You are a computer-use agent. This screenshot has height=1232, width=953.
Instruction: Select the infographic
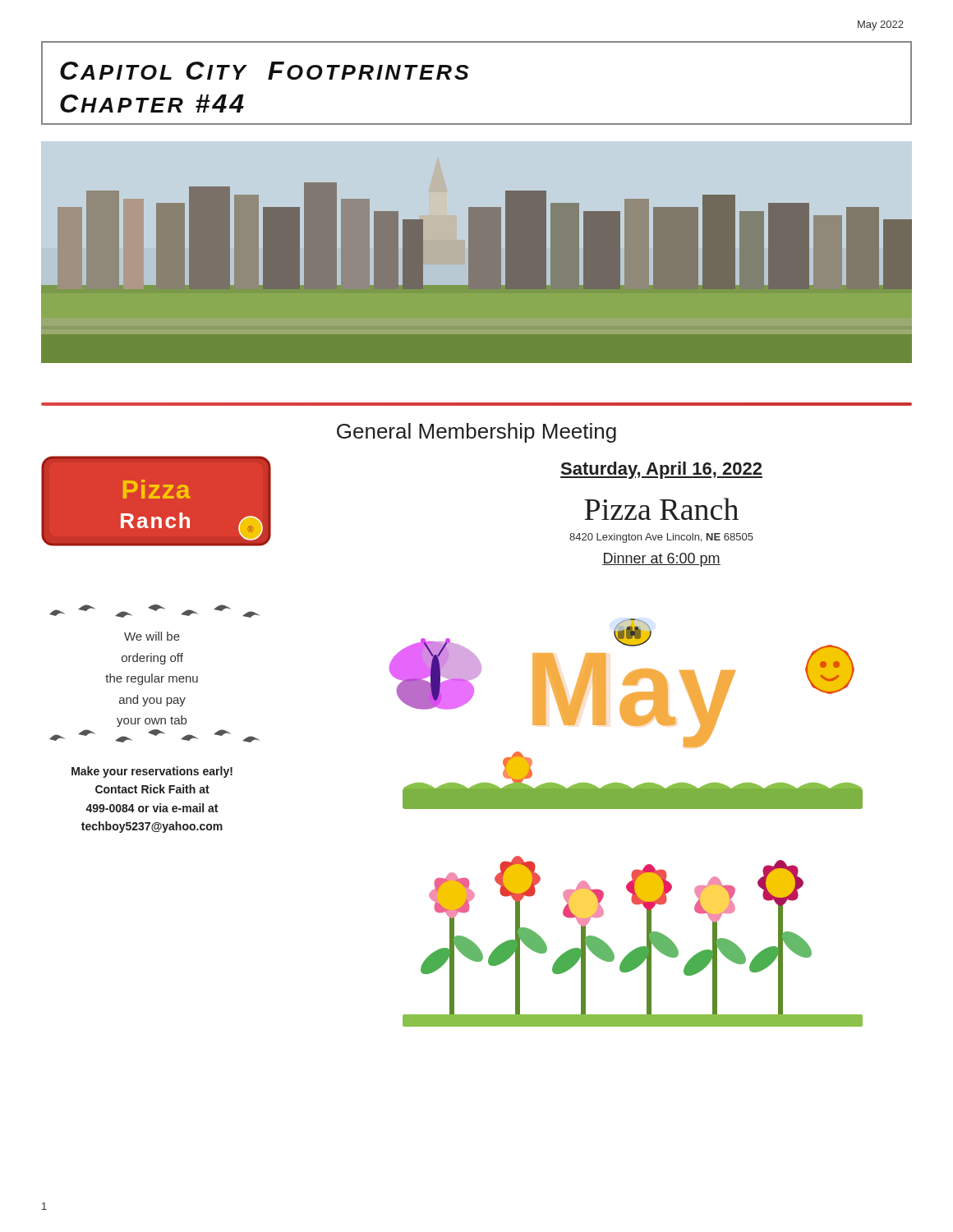pos(476,404)
